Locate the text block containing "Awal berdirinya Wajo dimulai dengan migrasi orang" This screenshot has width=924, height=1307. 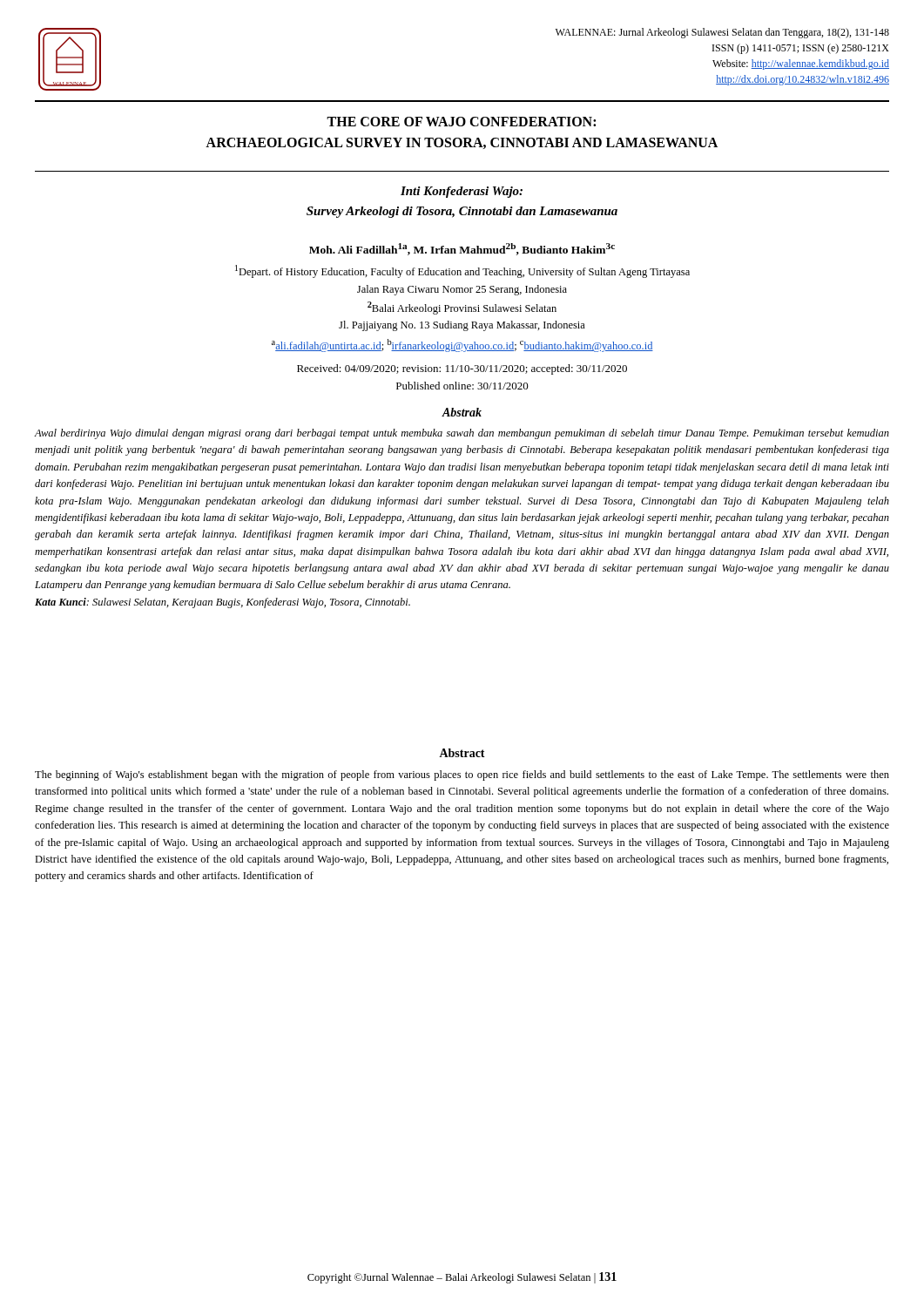462,518
